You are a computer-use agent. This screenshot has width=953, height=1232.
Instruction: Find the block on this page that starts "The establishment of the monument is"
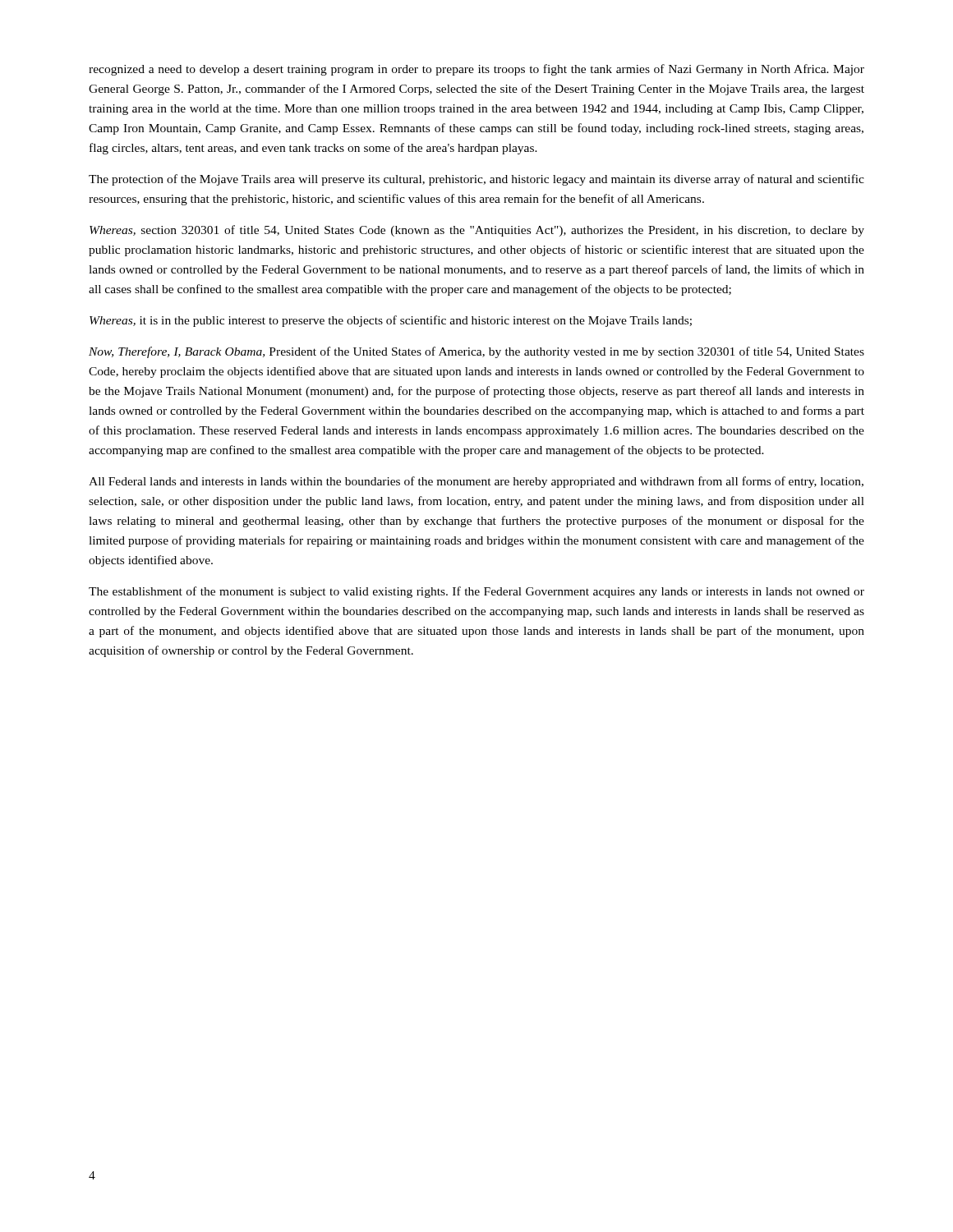pos(476,621)
